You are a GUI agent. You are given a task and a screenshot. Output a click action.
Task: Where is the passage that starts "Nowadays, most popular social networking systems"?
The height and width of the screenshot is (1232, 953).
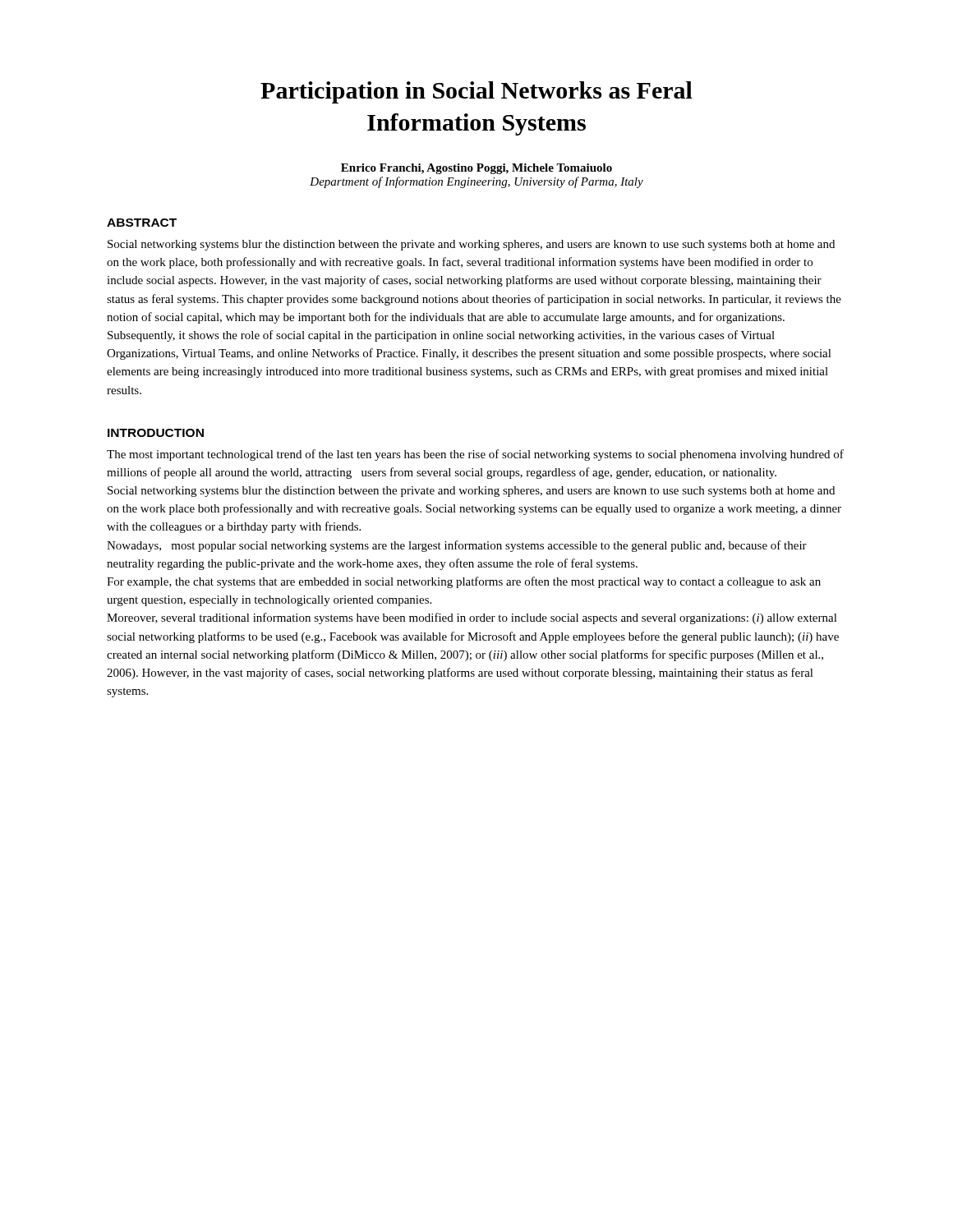pyautogui.click(x=457, y=554)
